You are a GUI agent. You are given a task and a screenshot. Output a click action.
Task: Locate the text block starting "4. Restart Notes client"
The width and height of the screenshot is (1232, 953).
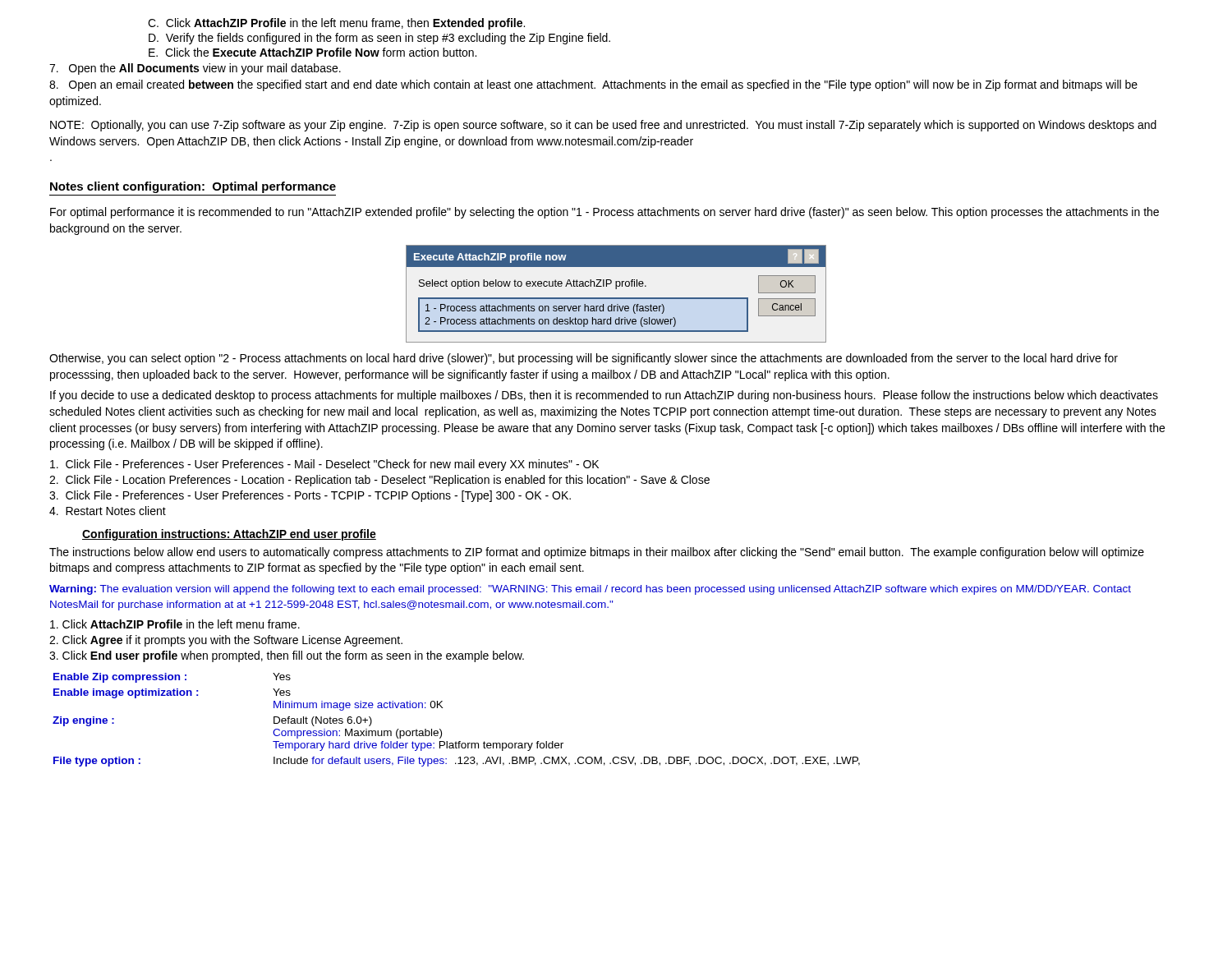pyautogui.click(x=107, y=511)
